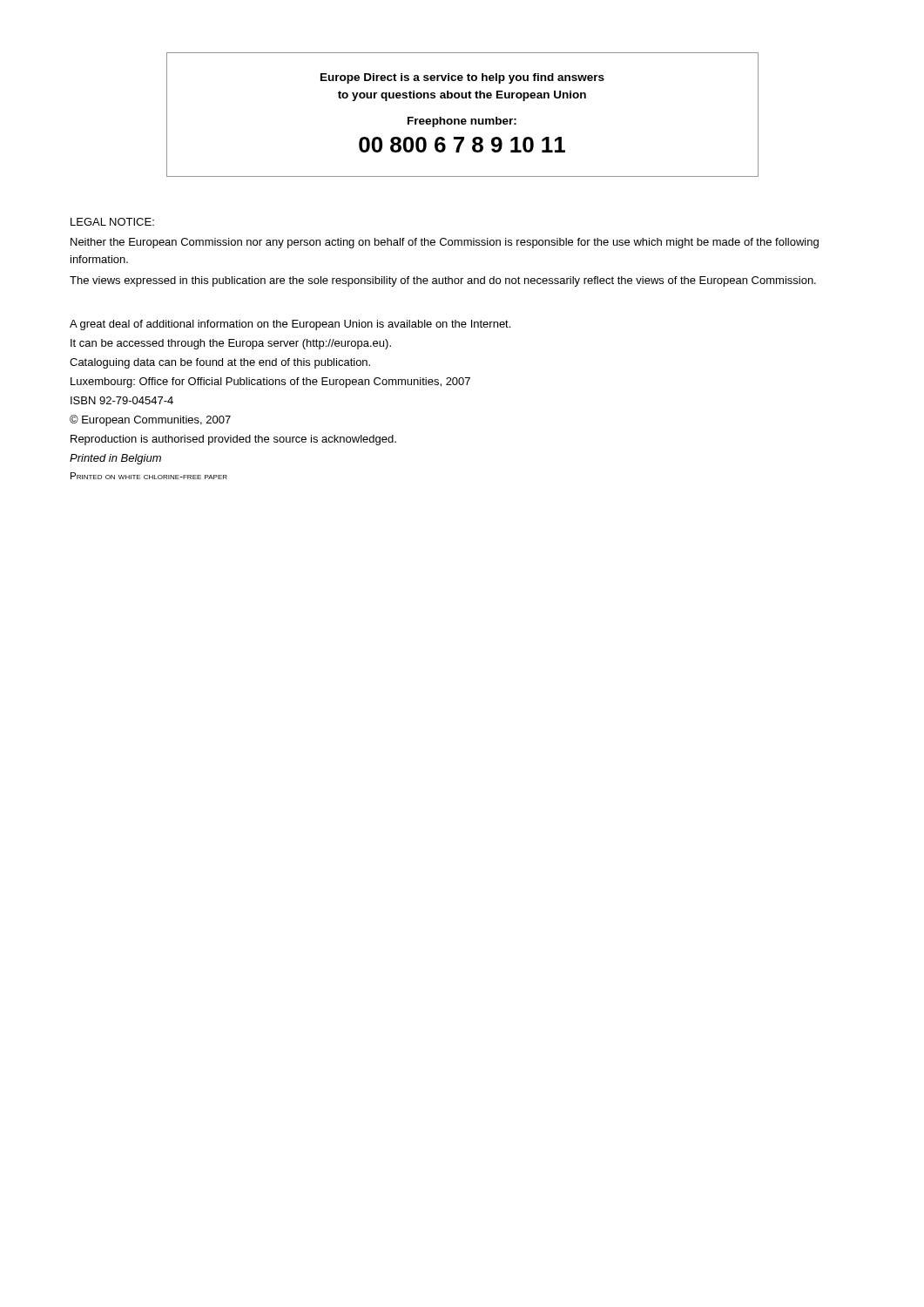The width and height of the screenshot is (924, 1307).
Task: Locate the text "ISBN 92-79-04547-4"
Action: coord(122,400)
